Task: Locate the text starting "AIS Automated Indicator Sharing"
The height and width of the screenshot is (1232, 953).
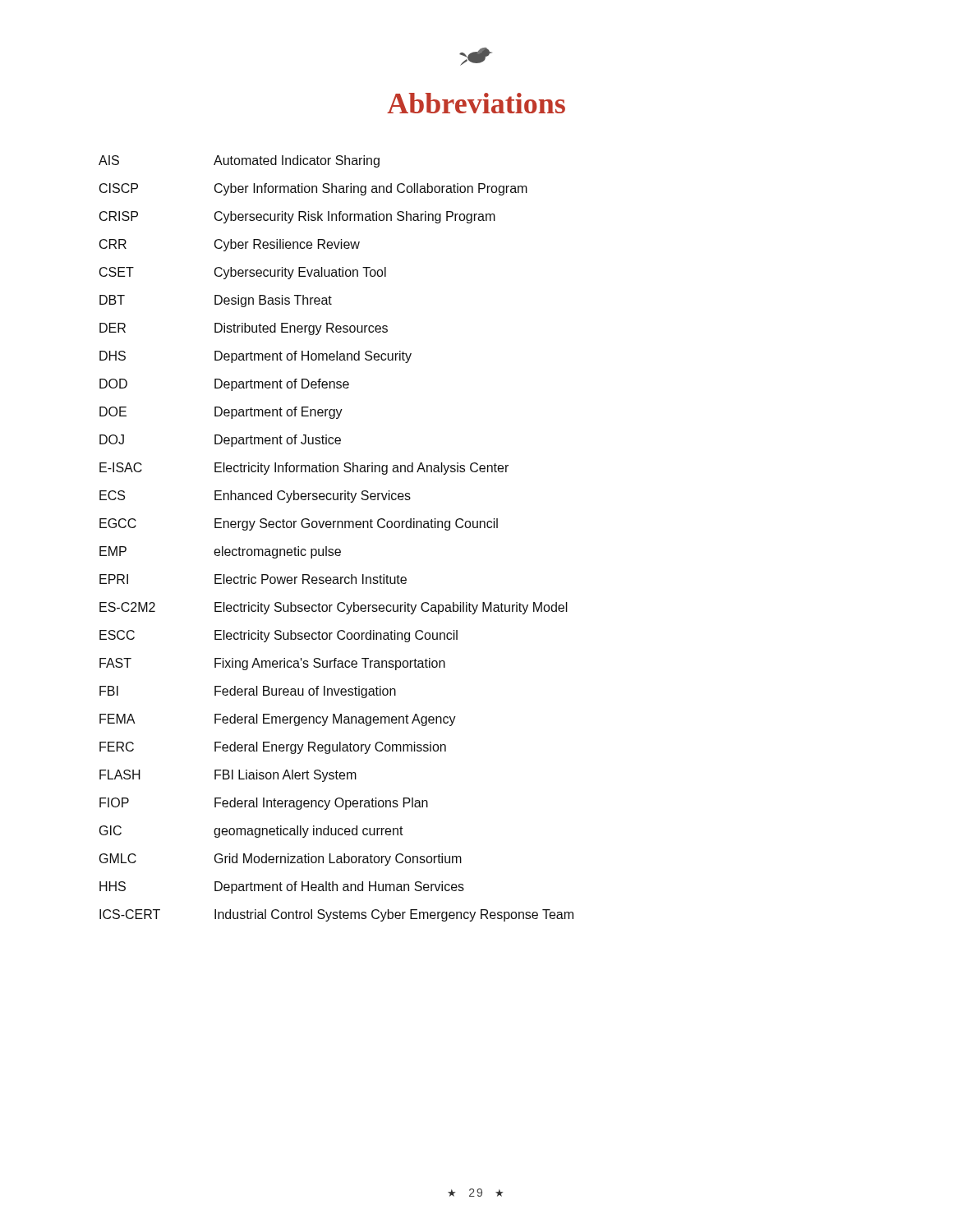Action: (239, 161)
